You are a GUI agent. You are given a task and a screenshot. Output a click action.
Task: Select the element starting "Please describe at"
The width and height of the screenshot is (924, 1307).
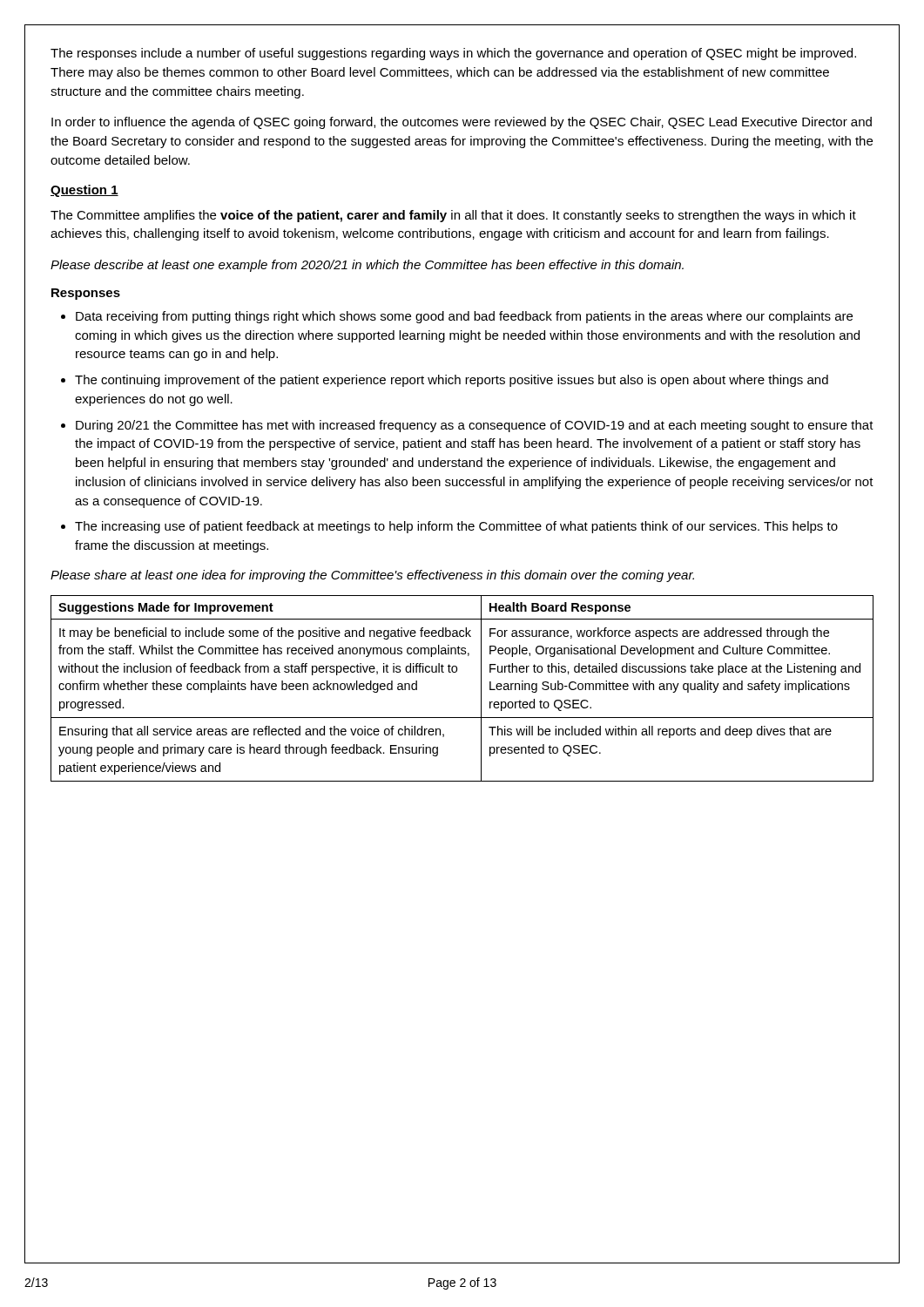[368, 264]
